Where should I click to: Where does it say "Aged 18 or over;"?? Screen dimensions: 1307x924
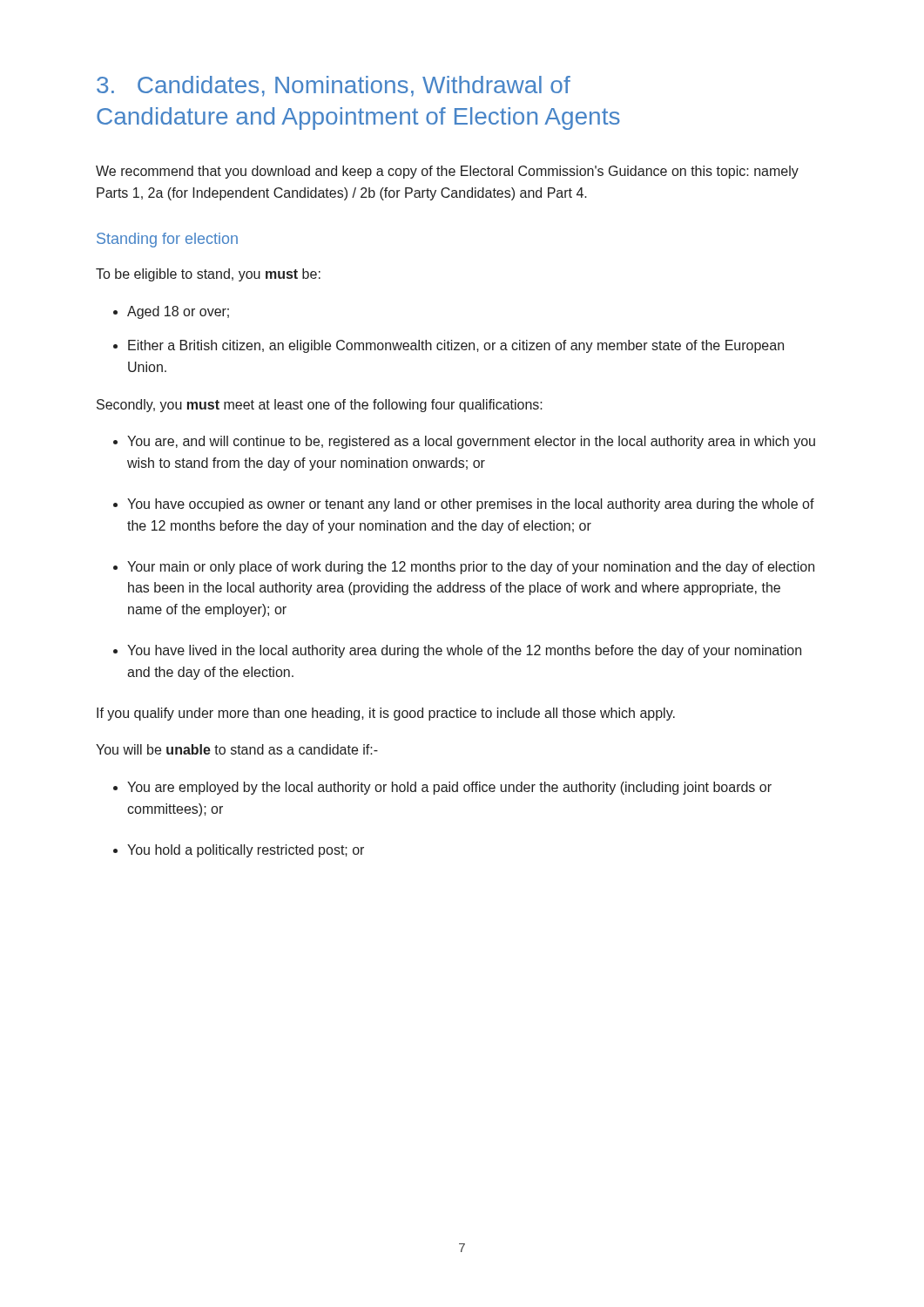pyautogui.click(x=179, y=312)
